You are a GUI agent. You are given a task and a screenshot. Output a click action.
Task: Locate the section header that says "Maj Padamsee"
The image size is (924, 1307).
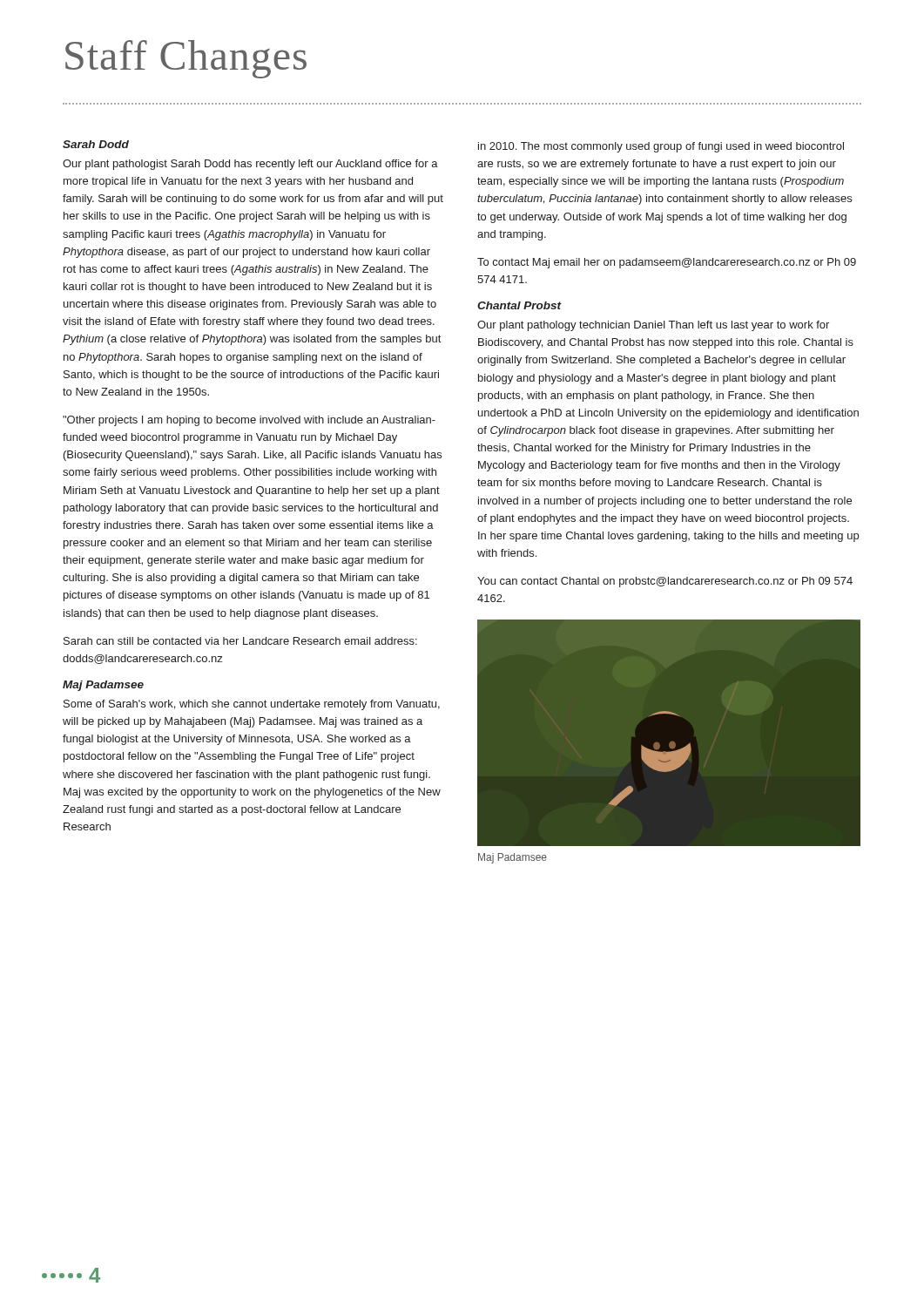tap(103, 684)
